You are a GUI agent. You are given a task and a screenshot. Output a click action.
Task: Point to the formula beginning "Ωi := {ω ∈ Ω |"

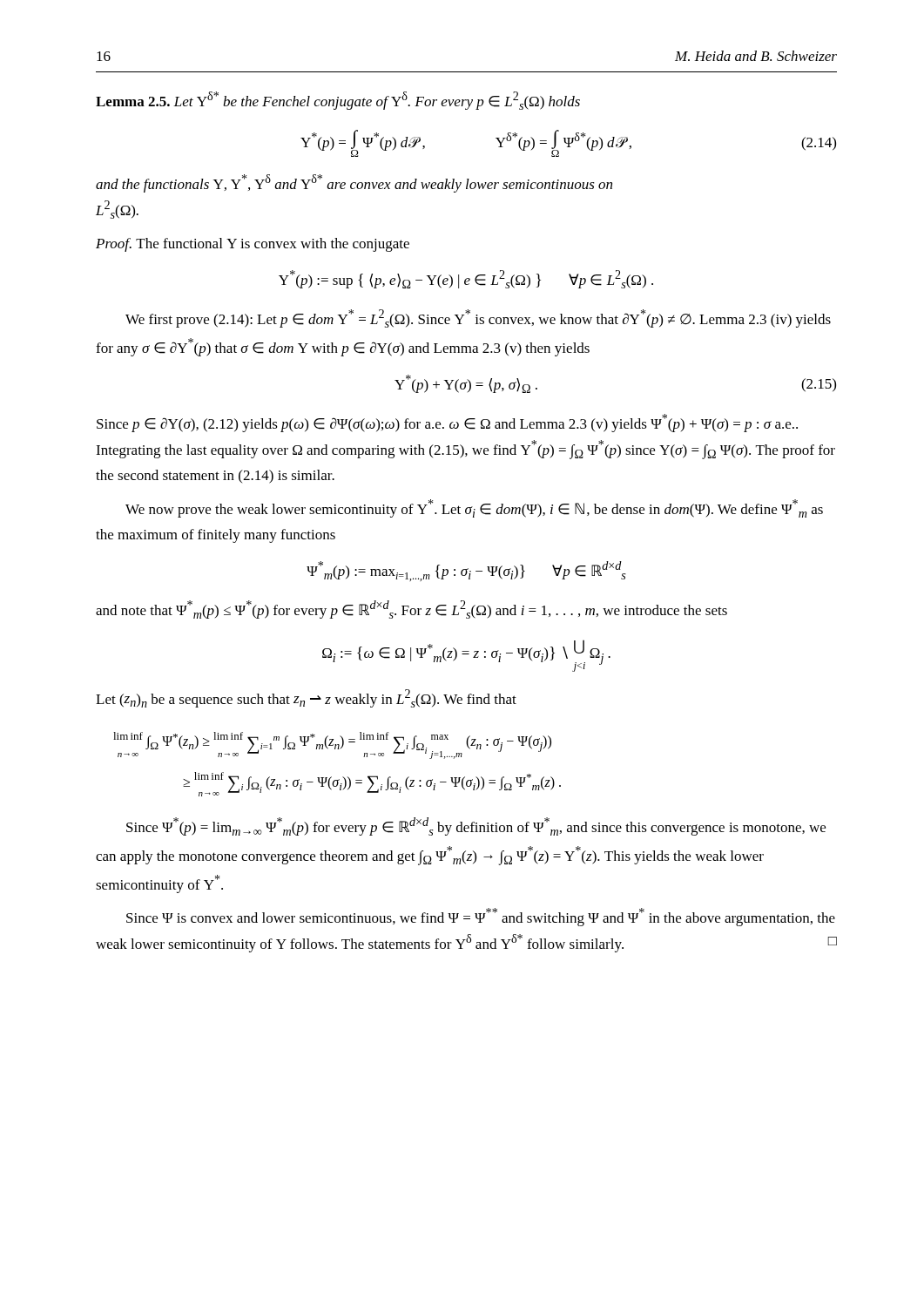[x=466, y=655]
